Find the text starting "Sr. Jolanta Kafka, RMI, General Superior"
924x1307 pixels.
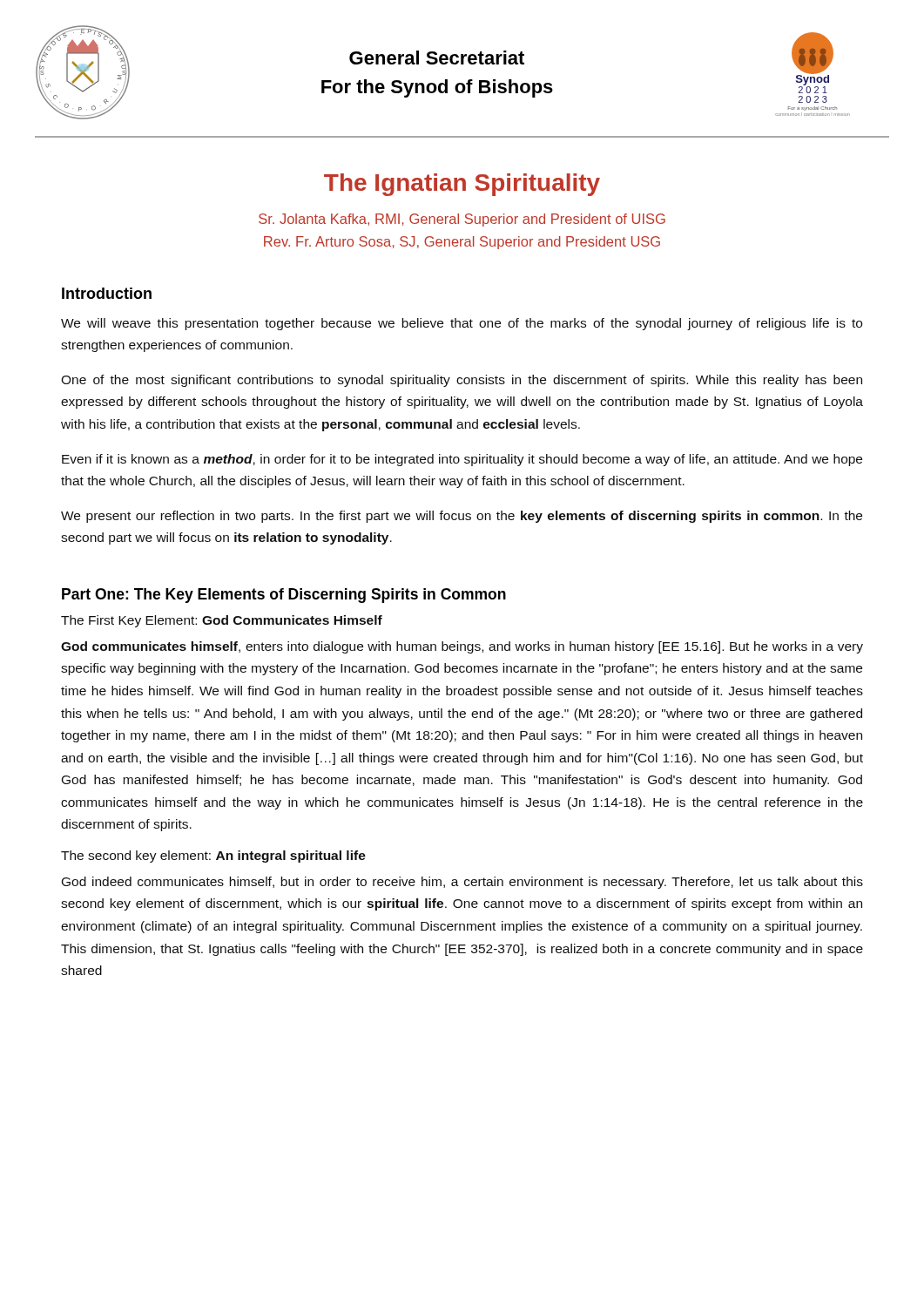pyautogui.click(x=462, y=230)
